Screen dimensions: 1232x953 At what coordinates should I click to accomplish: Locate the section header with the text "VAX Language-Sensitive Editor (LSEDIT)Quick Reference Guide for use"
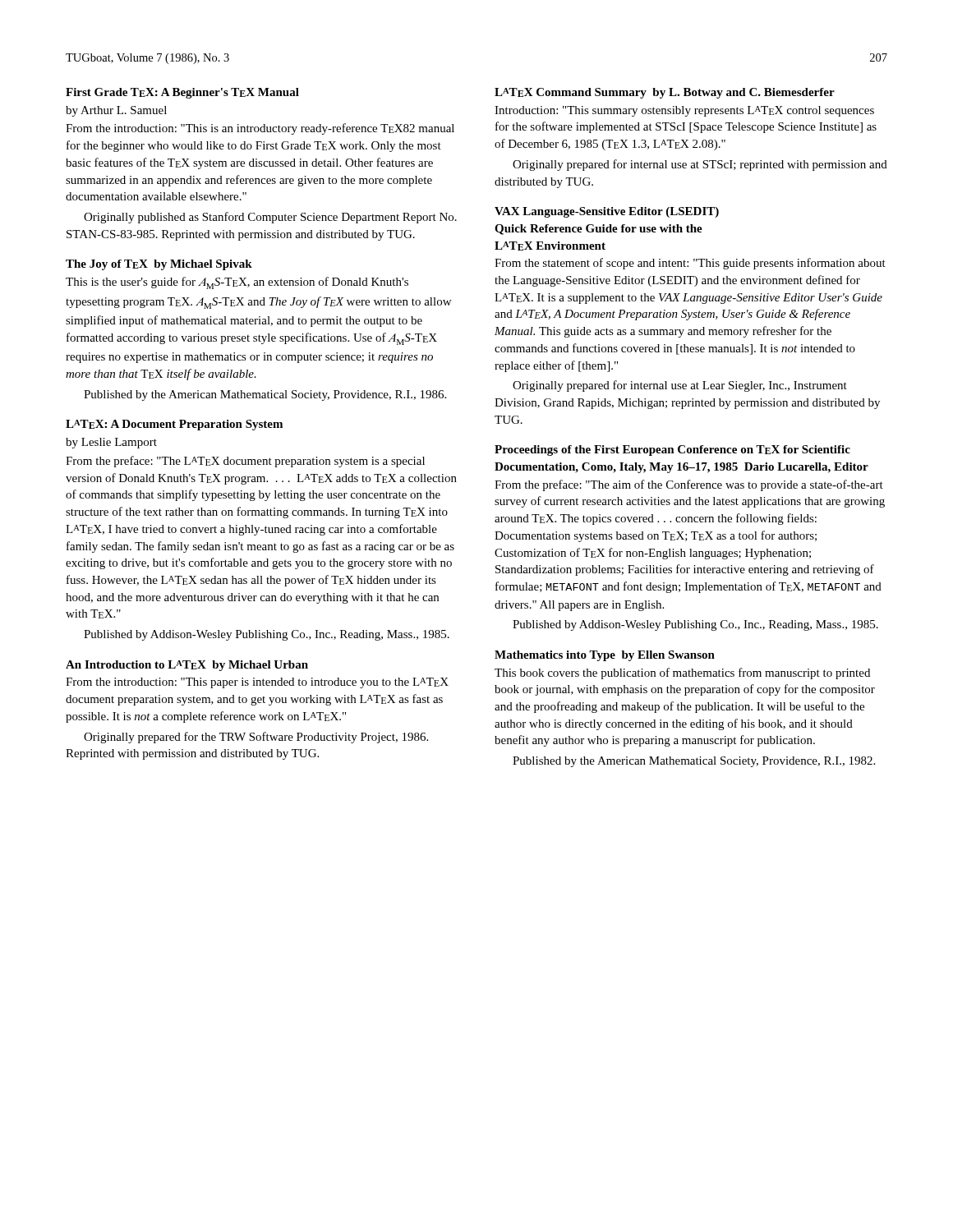pyautogui.click(x=691, y=316)
